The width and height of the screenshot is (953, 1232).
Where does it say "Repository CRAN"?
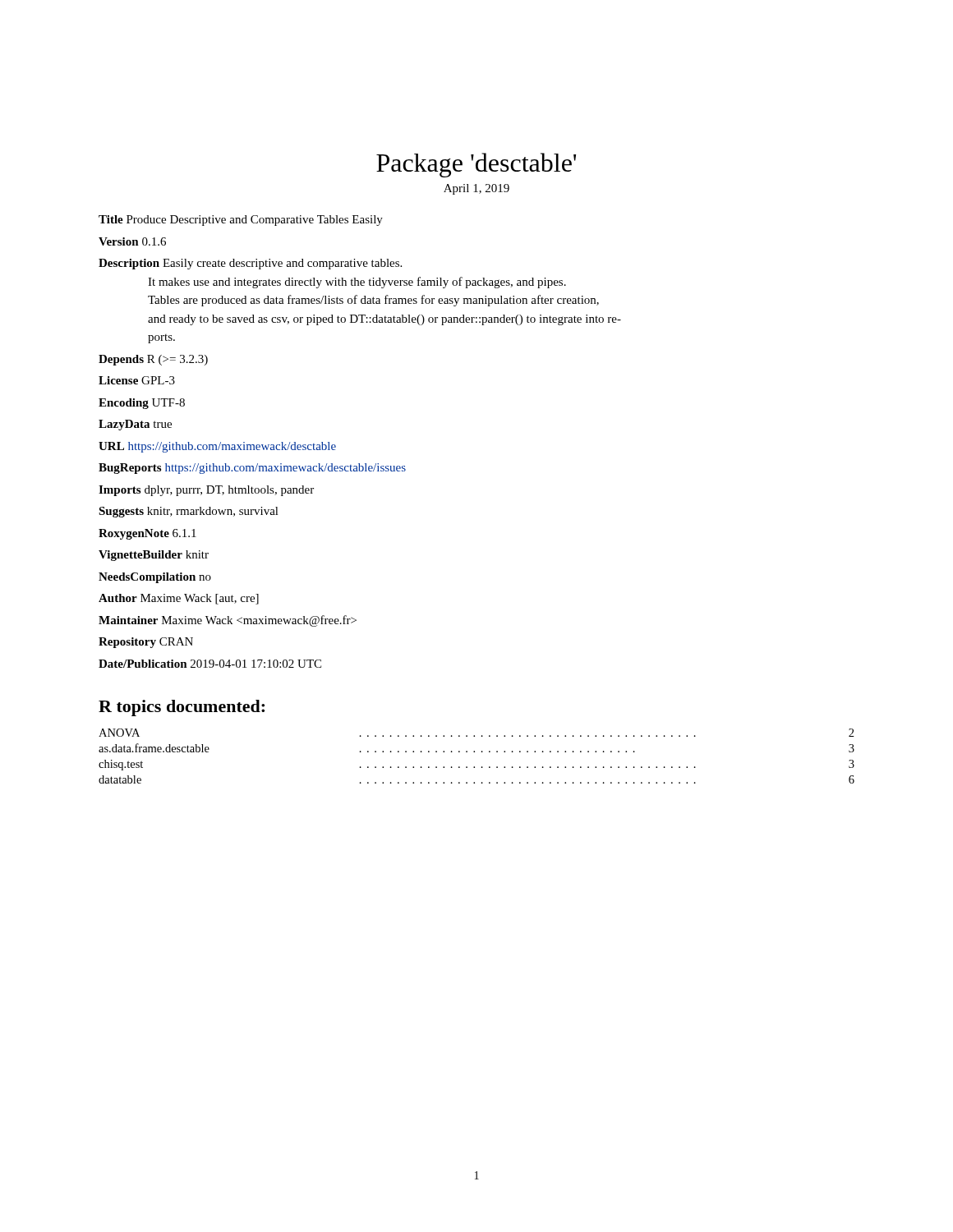(x=146, y=641)
